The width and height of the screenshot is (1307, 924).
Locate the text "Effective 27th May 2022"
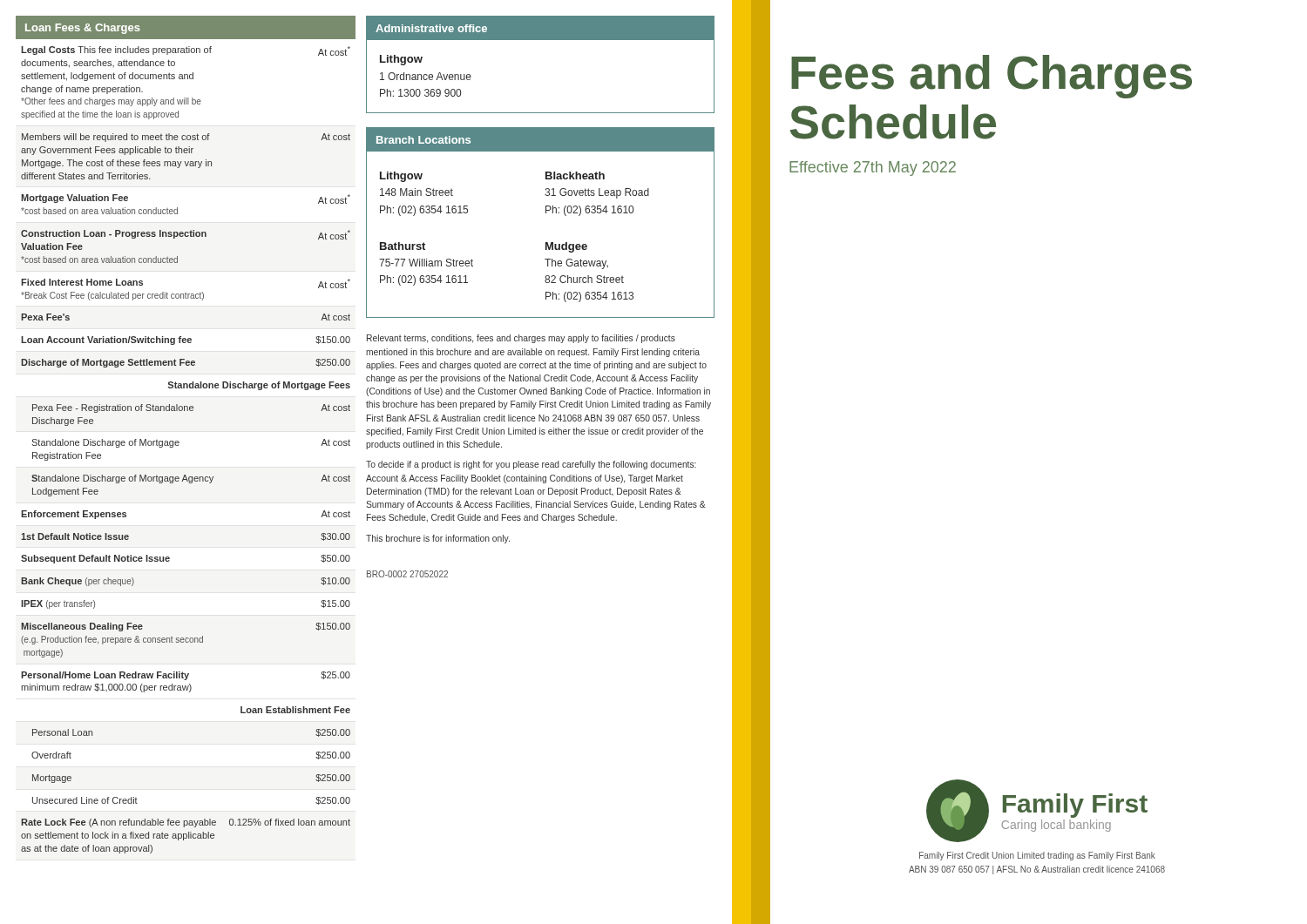click(x=873, y=168)
